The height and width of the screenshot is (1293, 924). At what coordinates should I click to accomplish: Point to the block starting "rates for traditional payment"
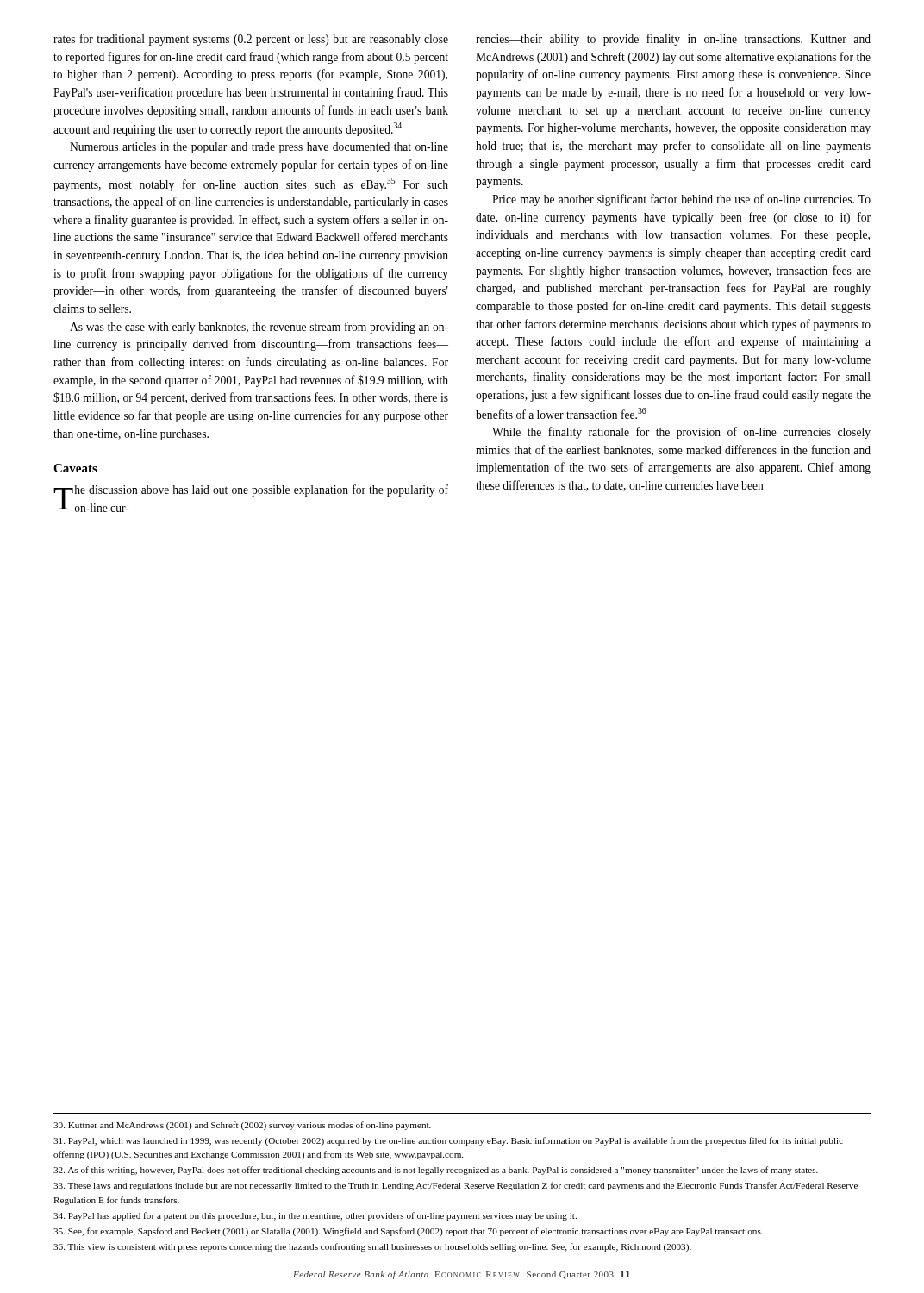(x=251, y=85)
